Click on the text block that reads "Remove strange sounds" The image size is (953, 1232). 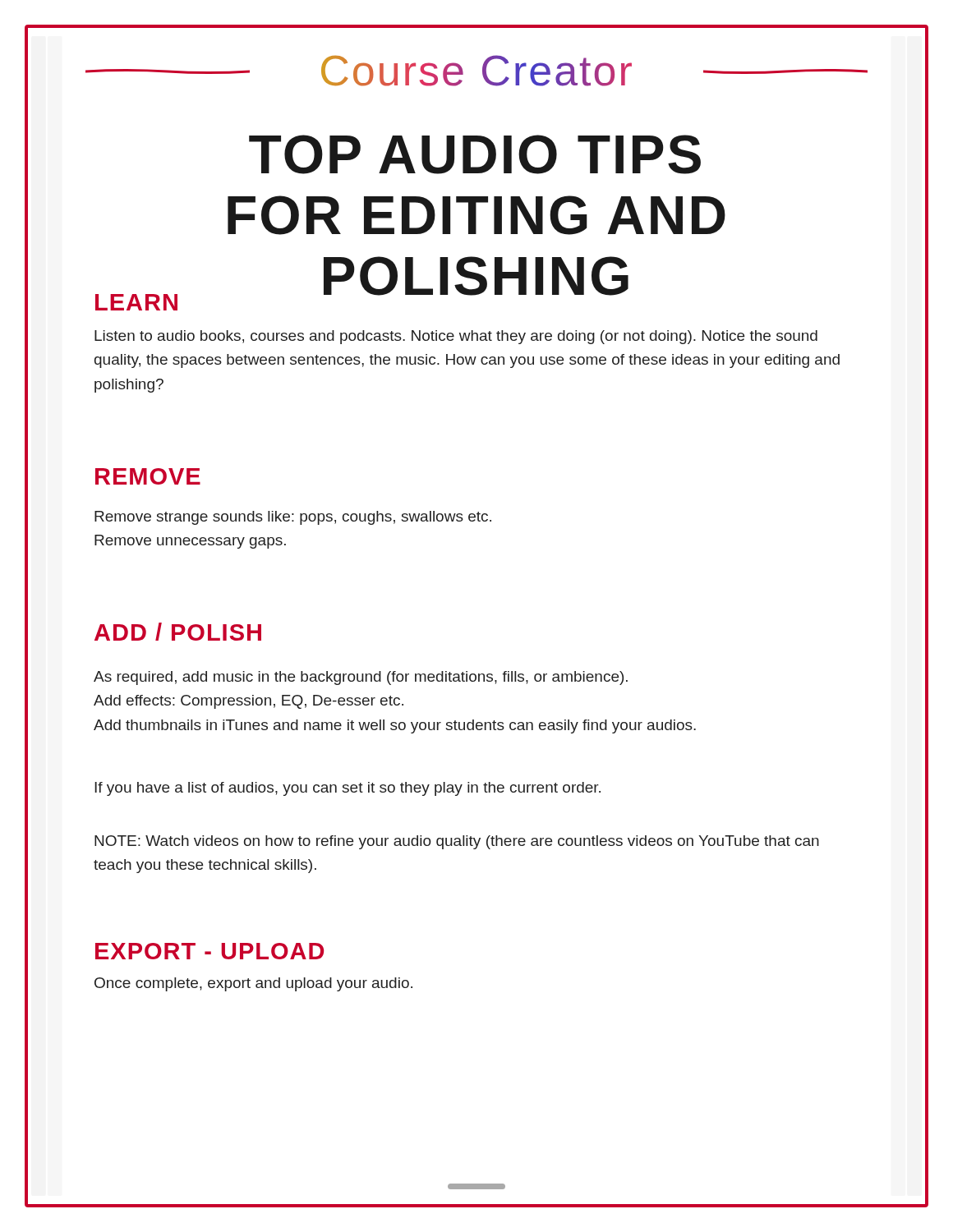(x=476, y=528)
